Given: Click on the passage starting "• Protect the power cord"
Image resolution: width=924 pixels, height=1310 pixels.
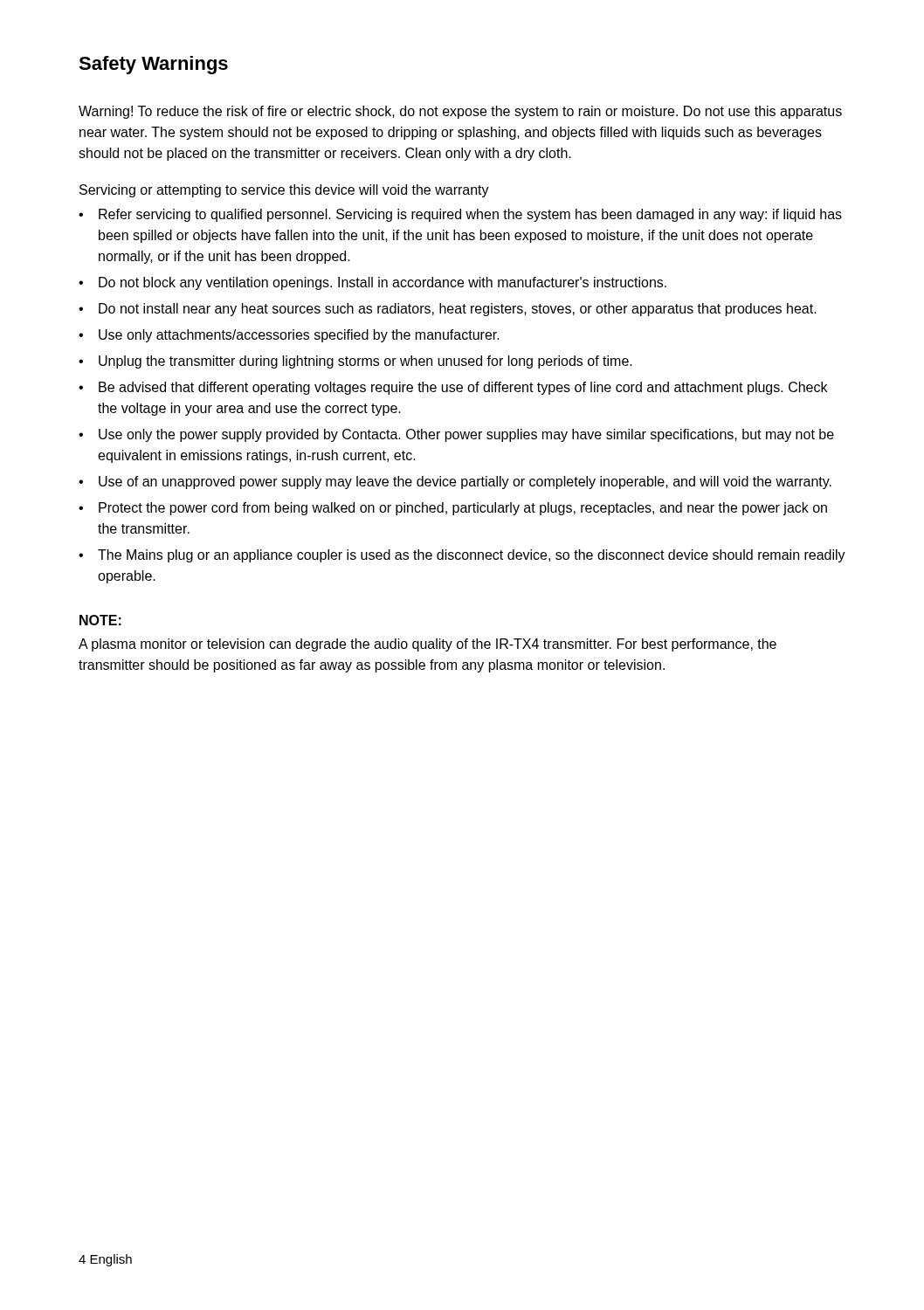Looking at the screenshot, I should [462, 519].
